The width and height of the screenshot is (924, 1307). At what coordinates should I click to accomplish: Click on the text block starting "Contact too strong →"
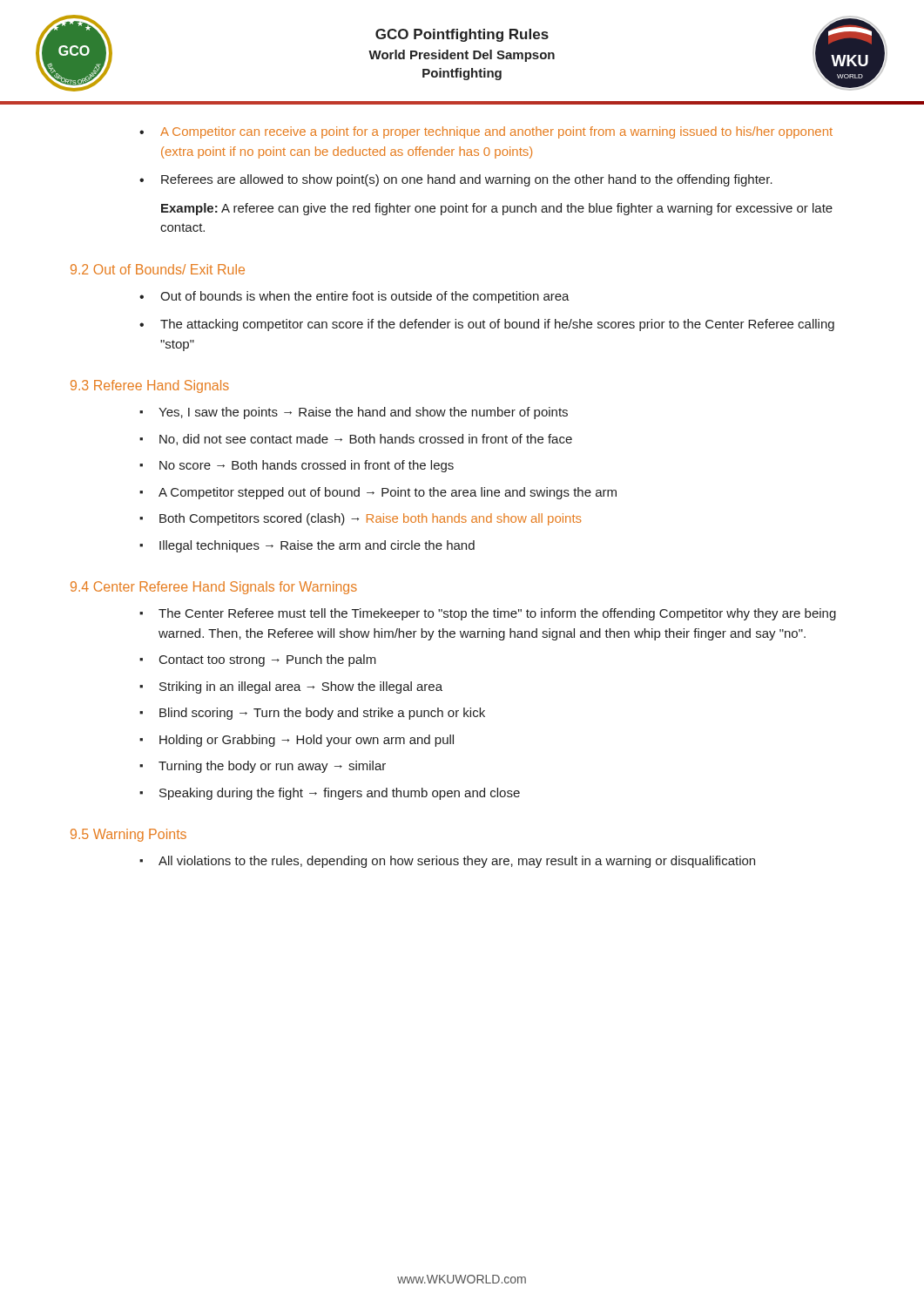click(267, 659)
